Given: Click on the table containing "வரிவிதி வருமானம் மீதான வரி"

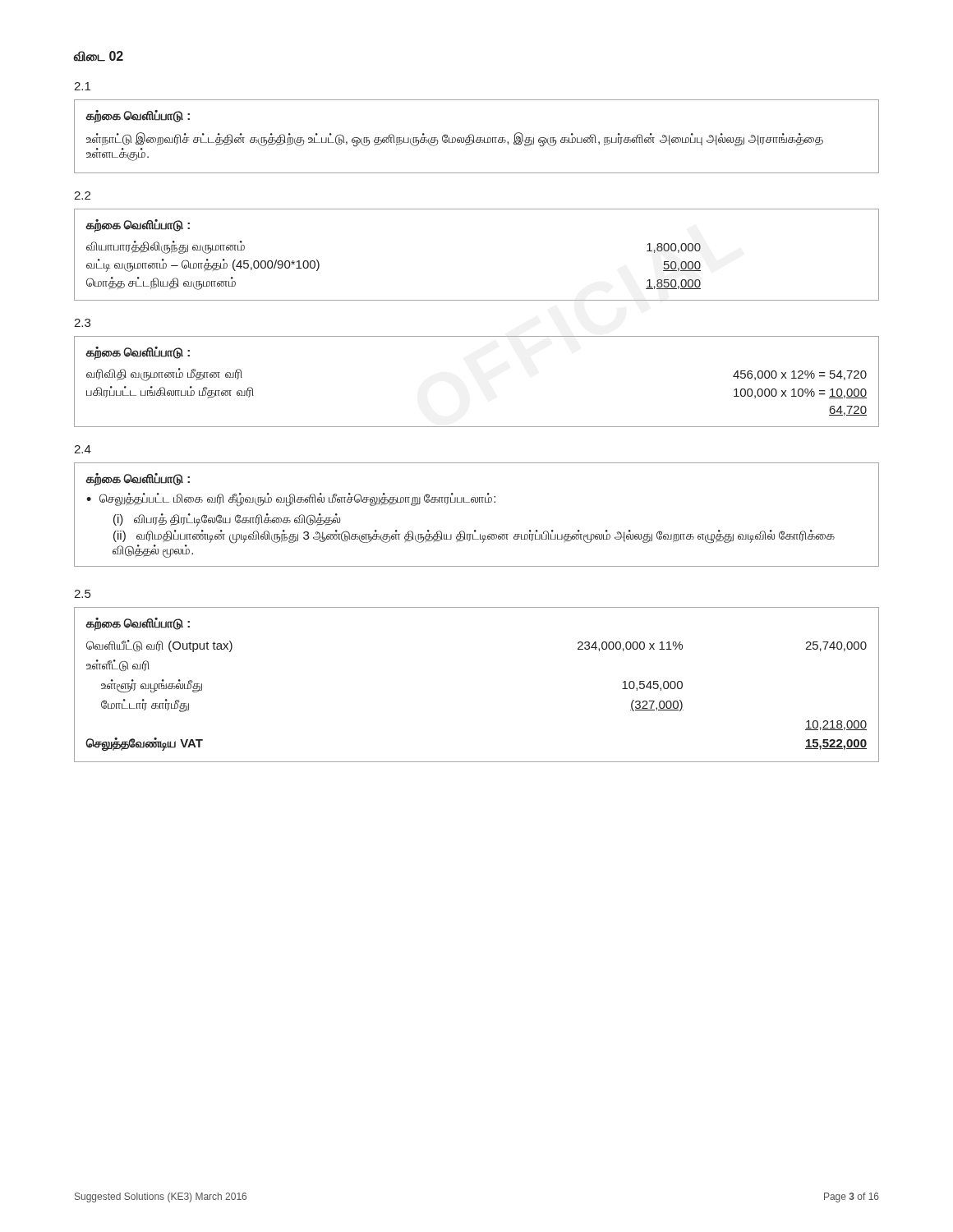Looking at the screenshot, I should coord(476,382).
